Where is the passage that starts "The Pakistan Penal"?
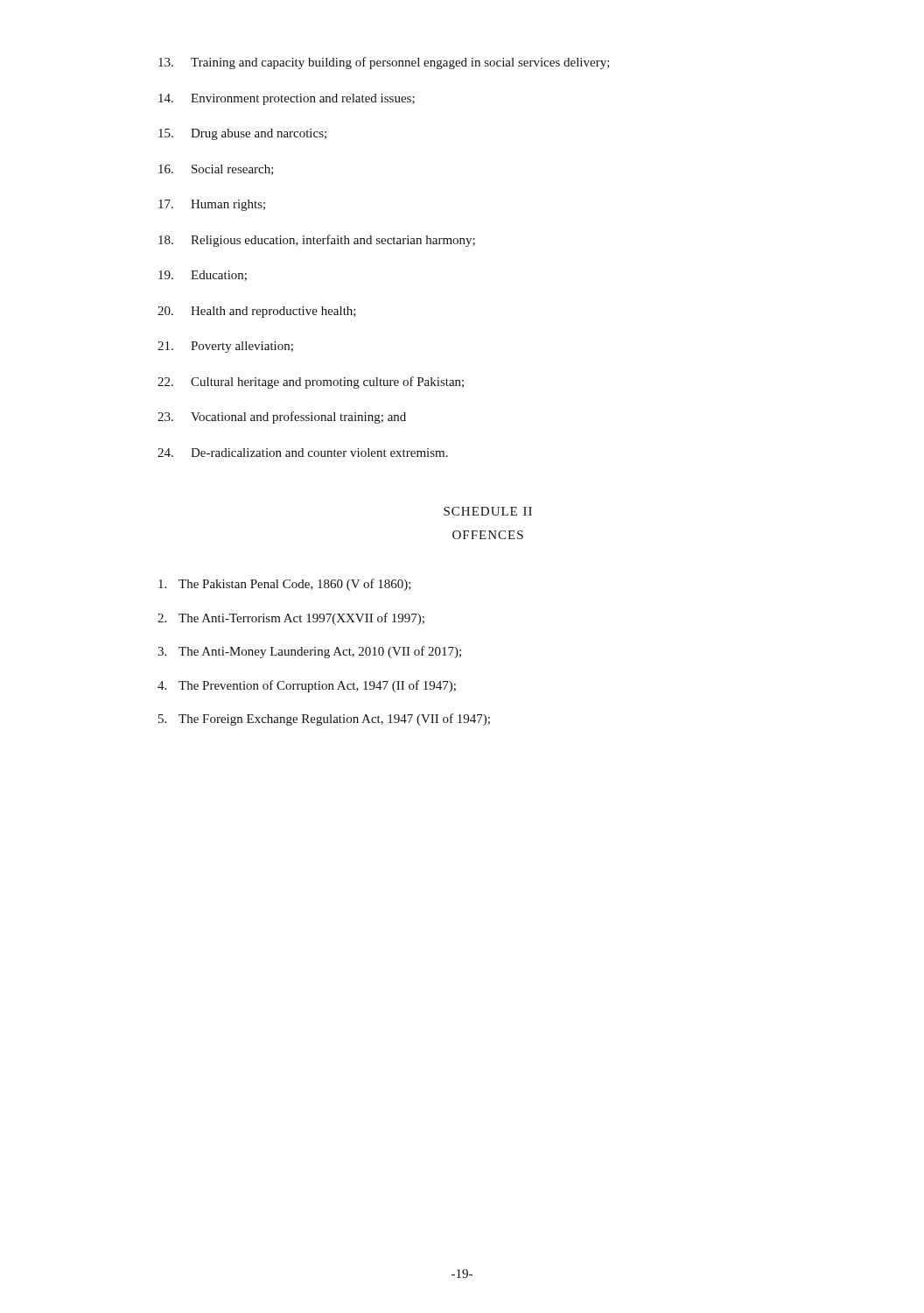This screenshot has height=1313, width=924. click(x=285, y=585)
